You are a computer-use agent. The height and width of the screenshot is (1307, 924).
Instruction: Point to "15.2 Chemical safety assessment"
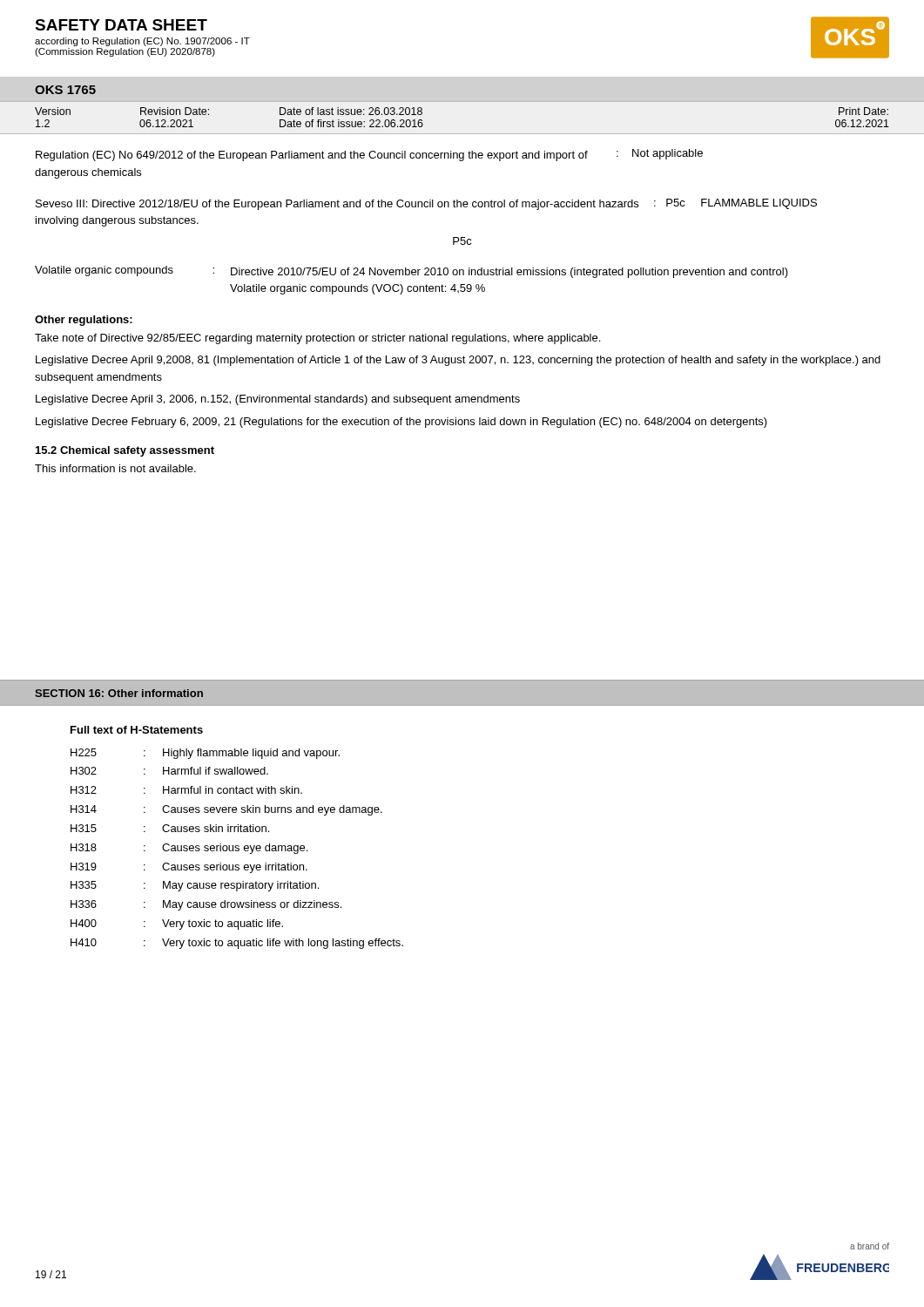coord(125,450)
